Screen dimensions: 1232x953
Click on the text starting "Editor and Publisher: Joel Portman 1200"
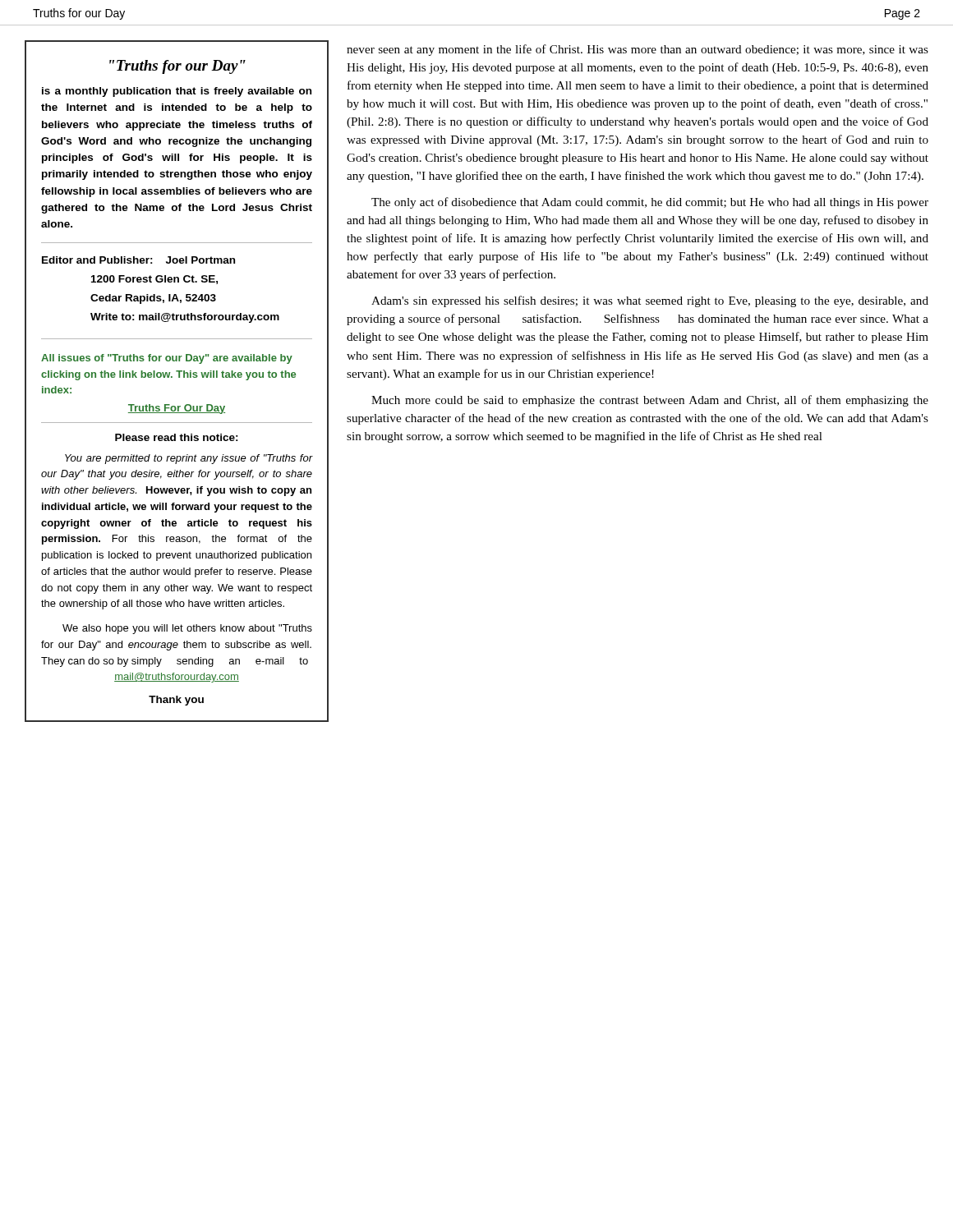[x=177, y=290]
